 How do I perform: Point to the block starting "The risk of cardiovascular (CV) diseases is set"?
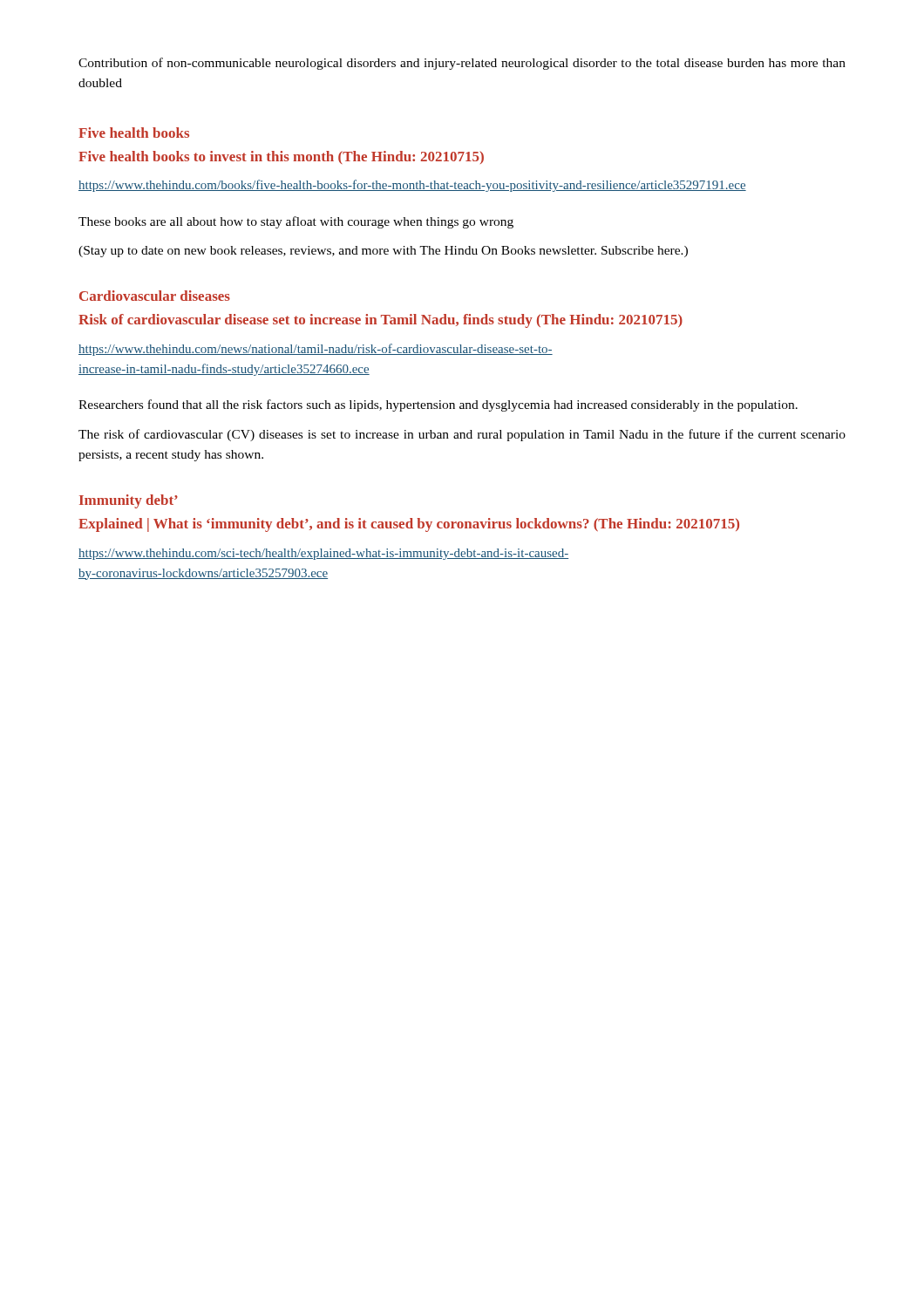point(462,444)
